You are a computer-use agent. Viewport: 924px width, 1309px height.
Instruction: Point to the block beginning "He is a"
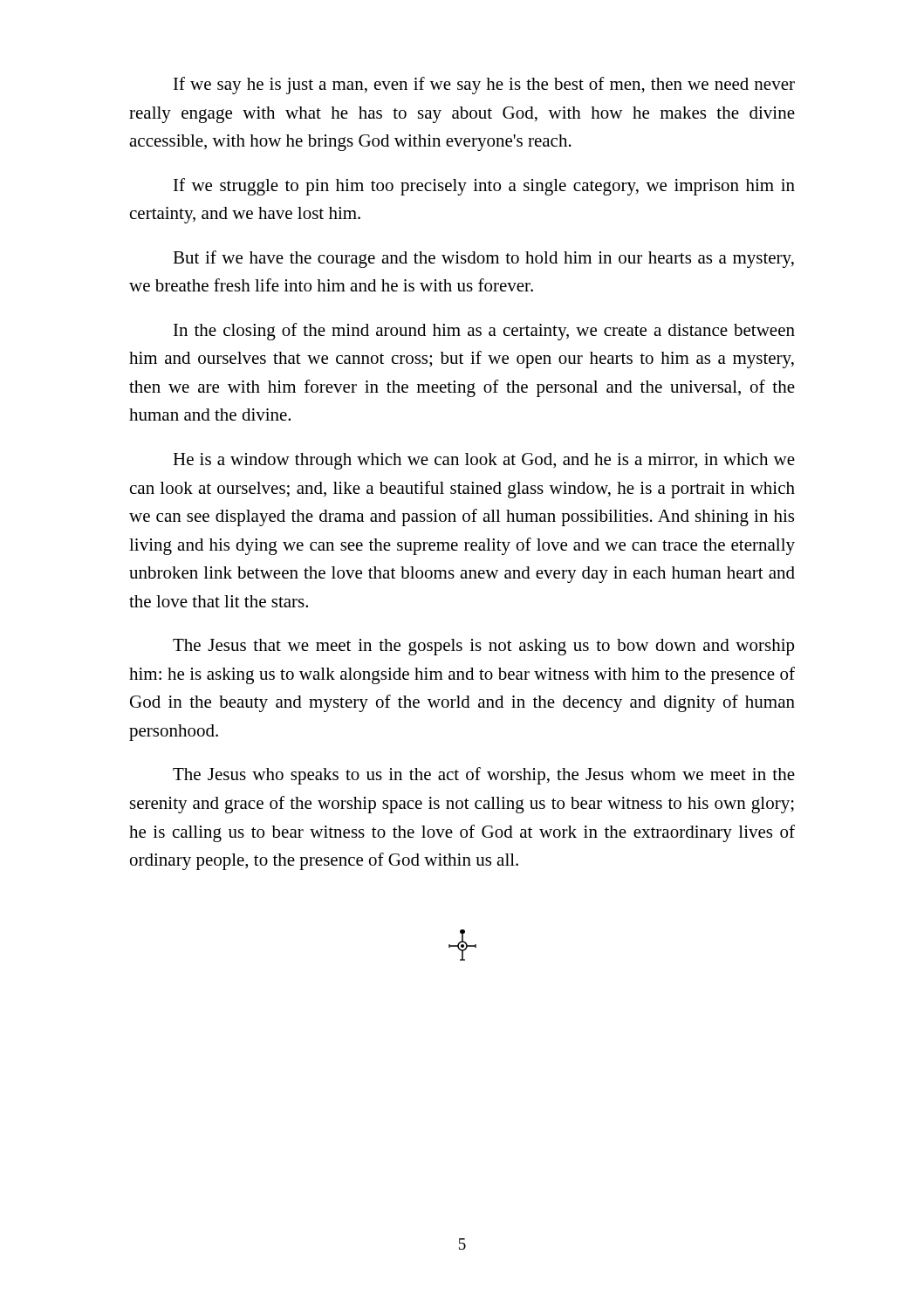[x=462, y=530]
